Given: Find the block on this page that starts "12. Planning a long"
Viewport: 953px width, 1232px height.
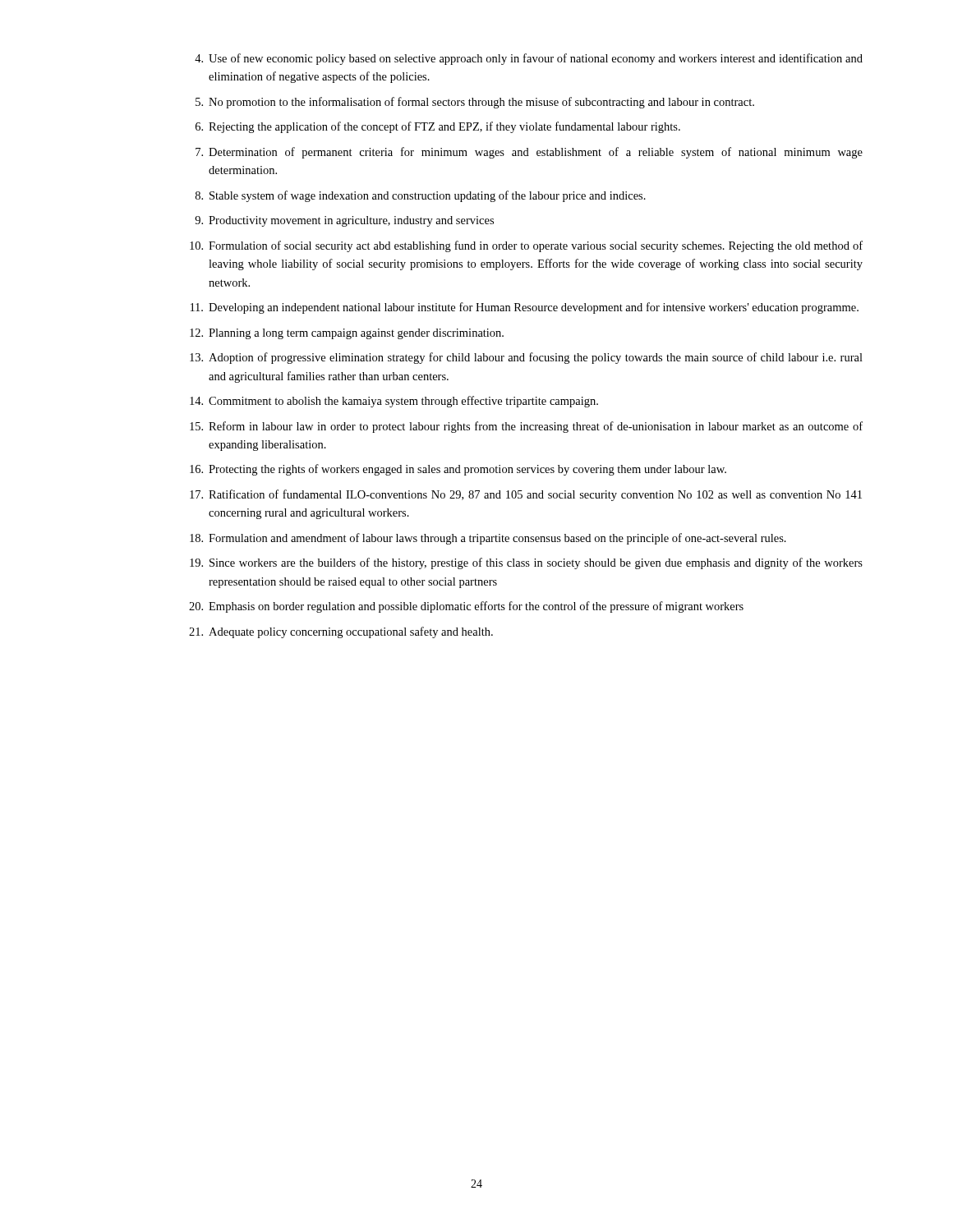Looking at the screenshot, I should 347,334.
